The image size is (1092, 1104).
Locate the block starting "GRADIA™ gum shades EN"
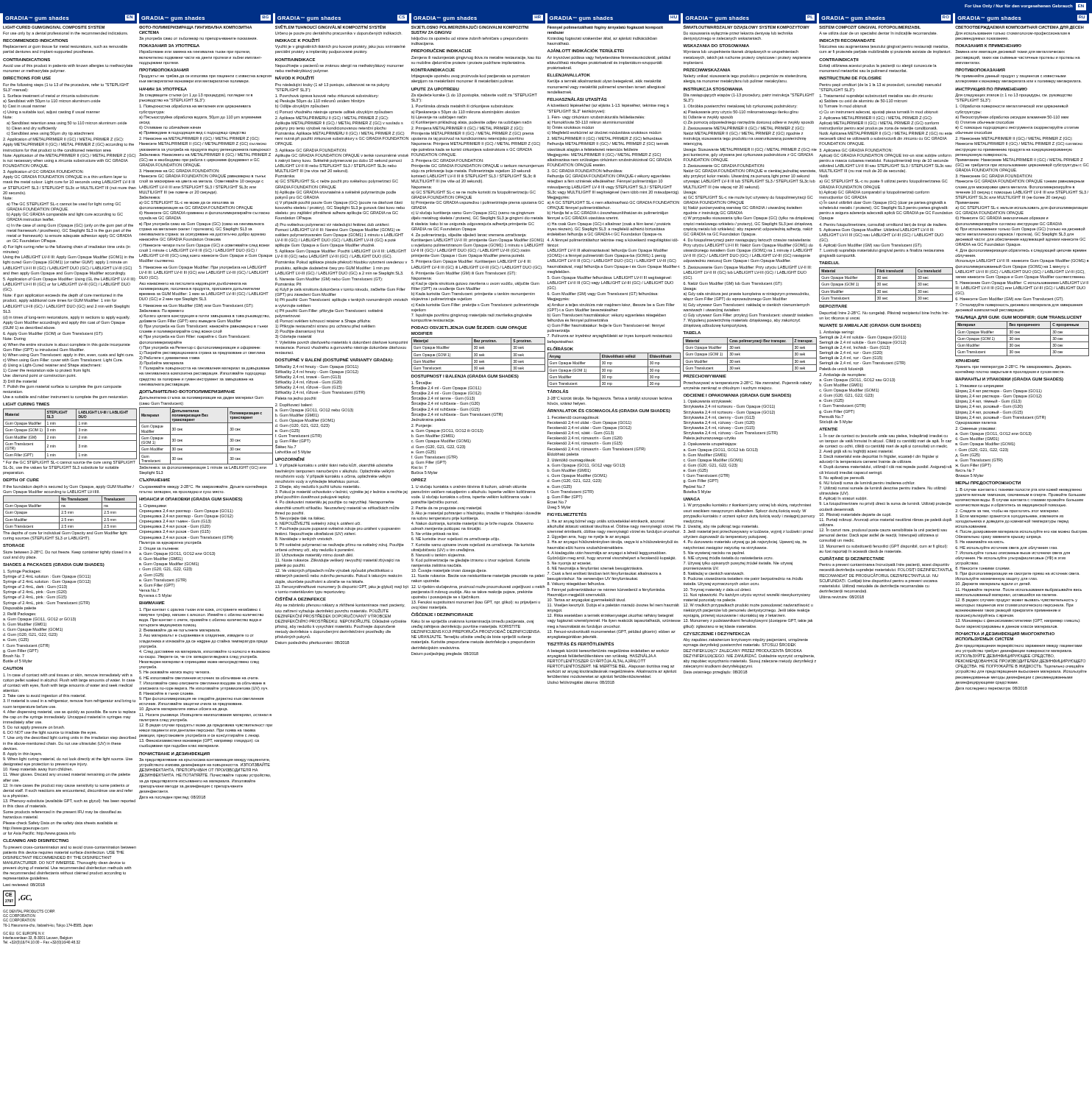[x=70, y=18]
